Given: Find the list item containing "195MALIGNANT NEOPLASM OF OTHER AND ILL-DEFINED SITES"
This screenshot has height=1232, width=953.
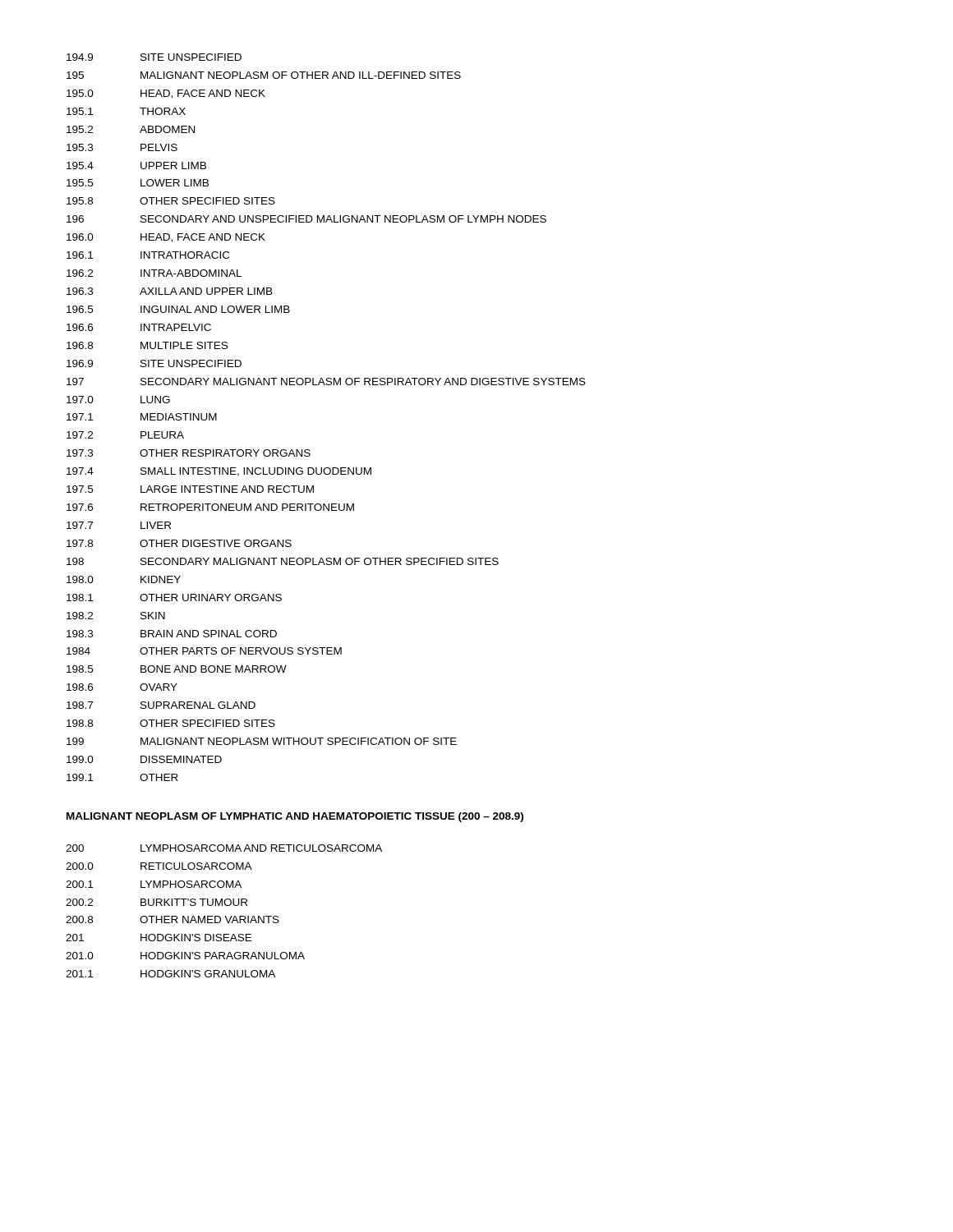Looking at the screenshot, I should click(x=263, y=76).
